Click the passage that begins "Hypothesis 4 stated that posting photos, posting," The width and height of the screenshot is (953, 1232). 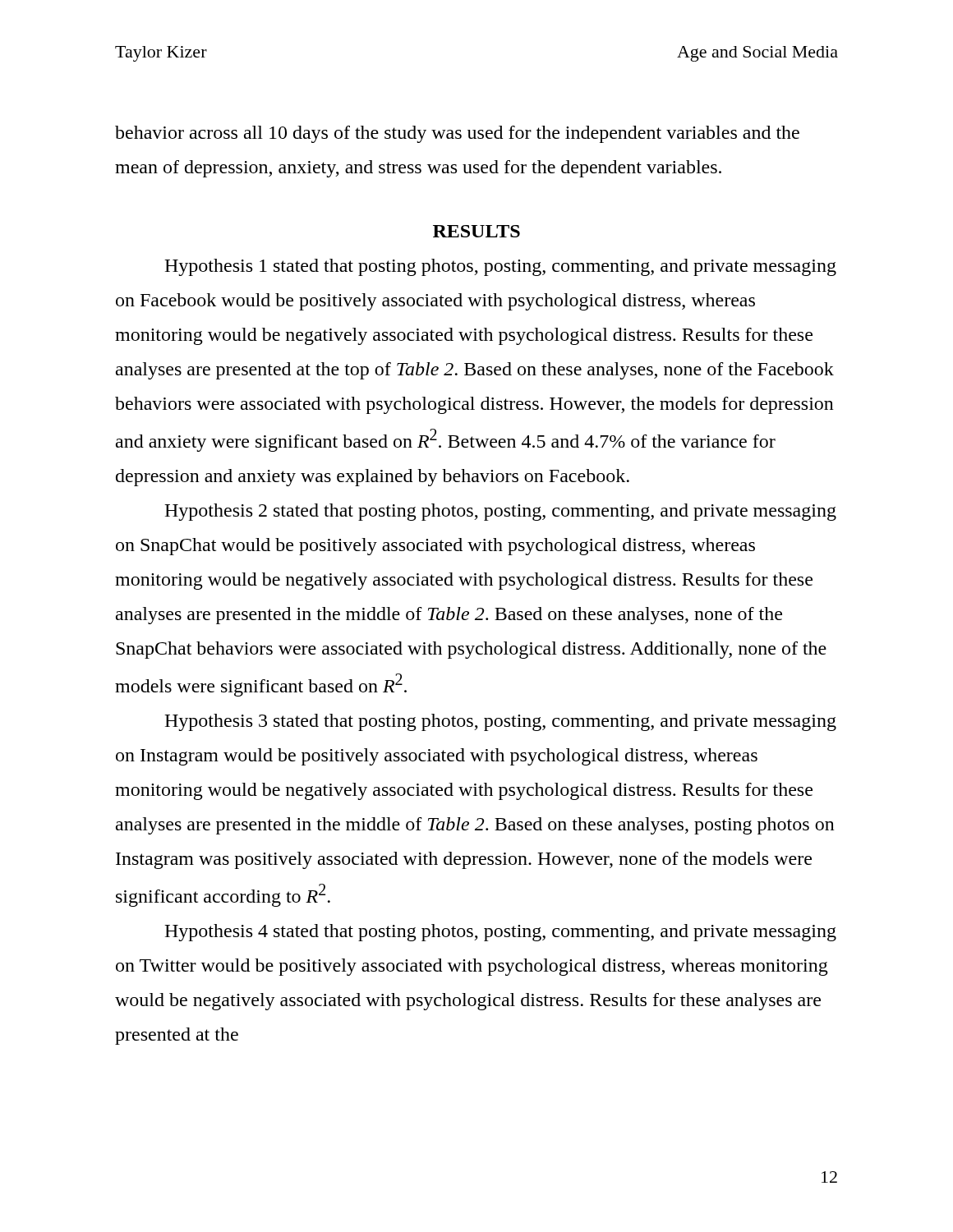coord(476,982)
